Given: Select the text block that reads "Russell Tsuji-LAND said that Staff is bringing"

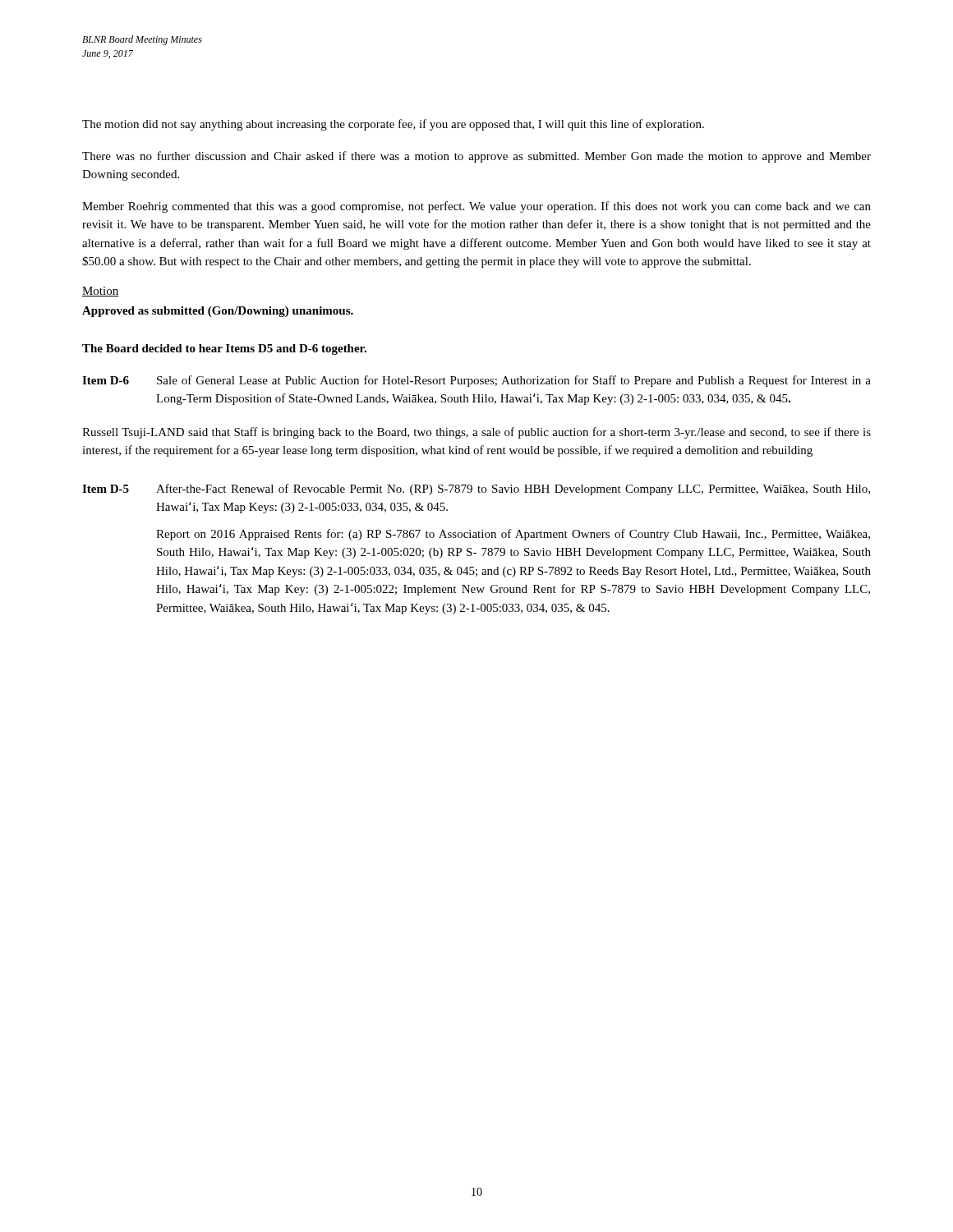Looking at the screenshot, I should pyautogui.click(x=476, y=441).
